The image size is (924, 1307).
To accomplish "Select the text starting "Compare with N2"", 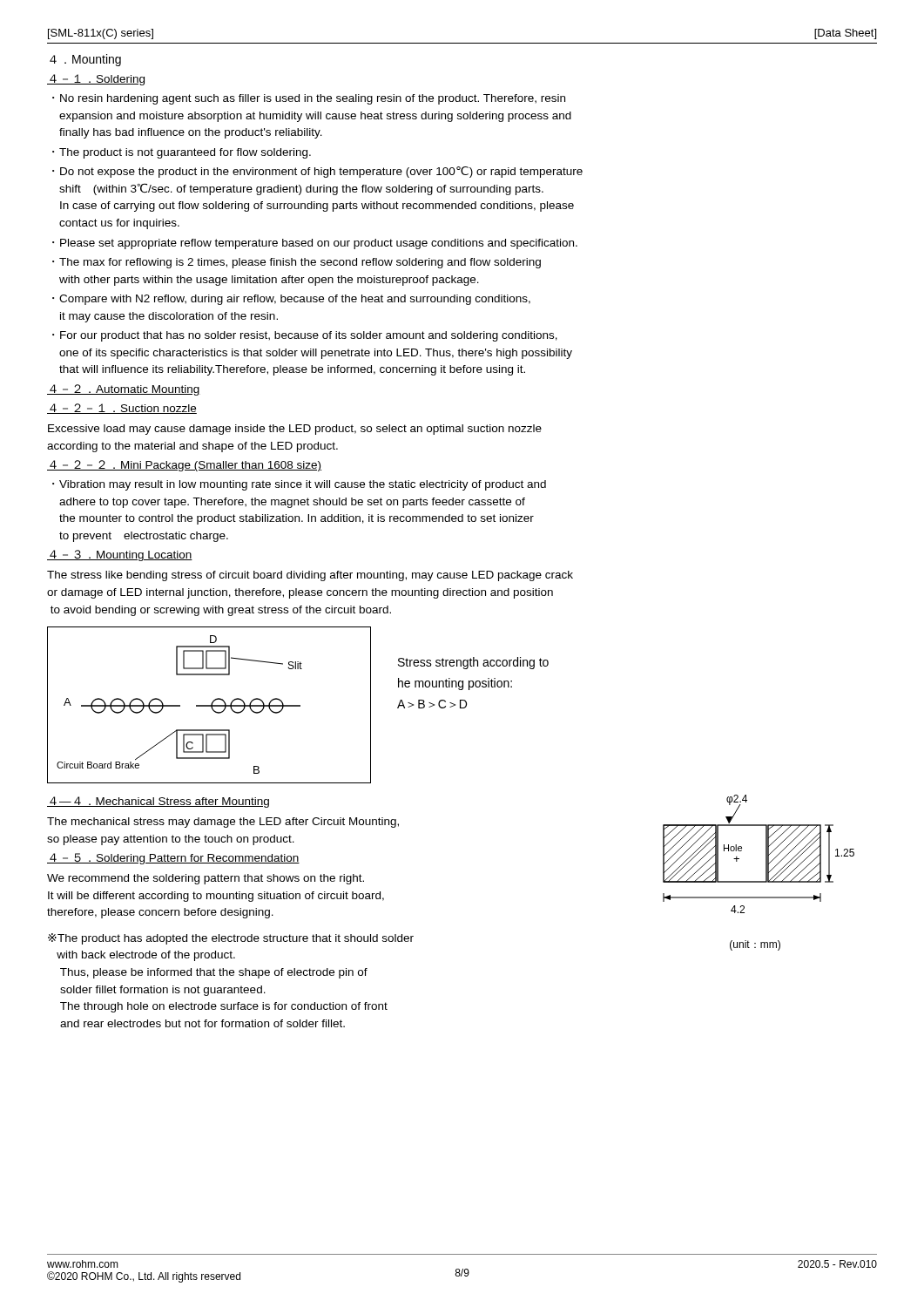I will pyautogui.click(x=468, y=308).
